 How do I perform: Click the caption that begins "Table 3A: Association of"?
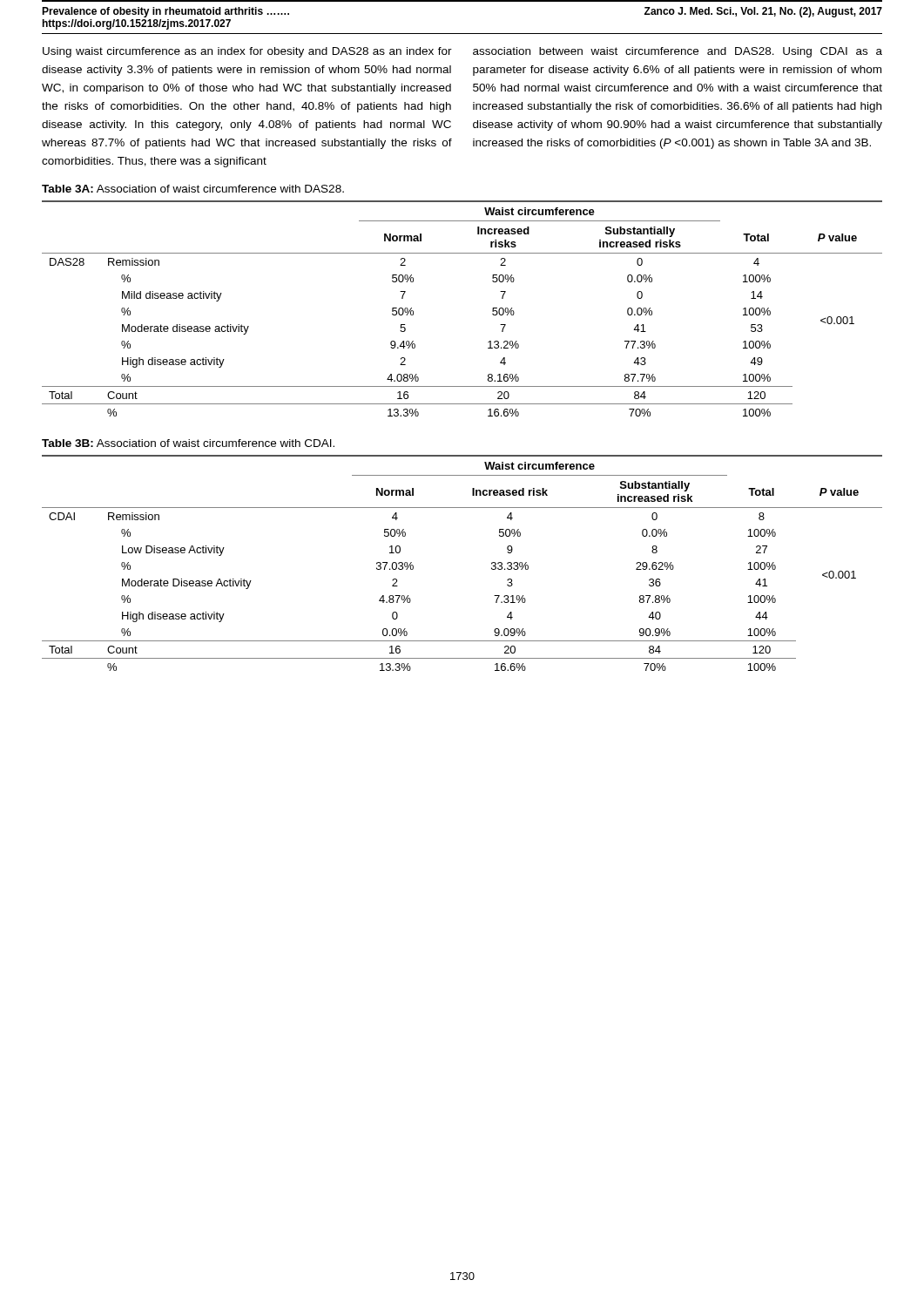193,189
